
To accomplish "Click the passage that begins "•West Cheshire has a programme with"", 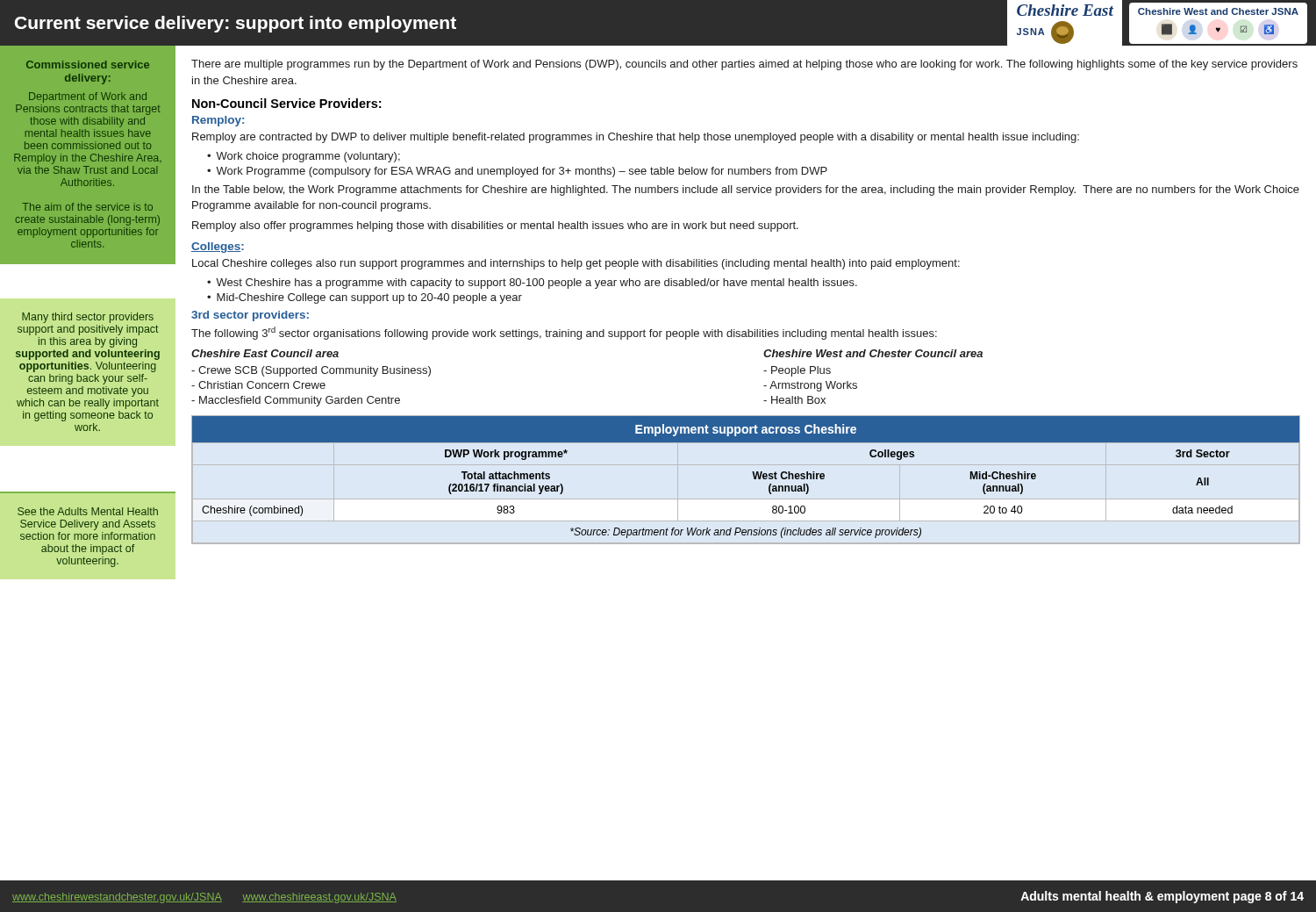I will [x=532, y=282].
